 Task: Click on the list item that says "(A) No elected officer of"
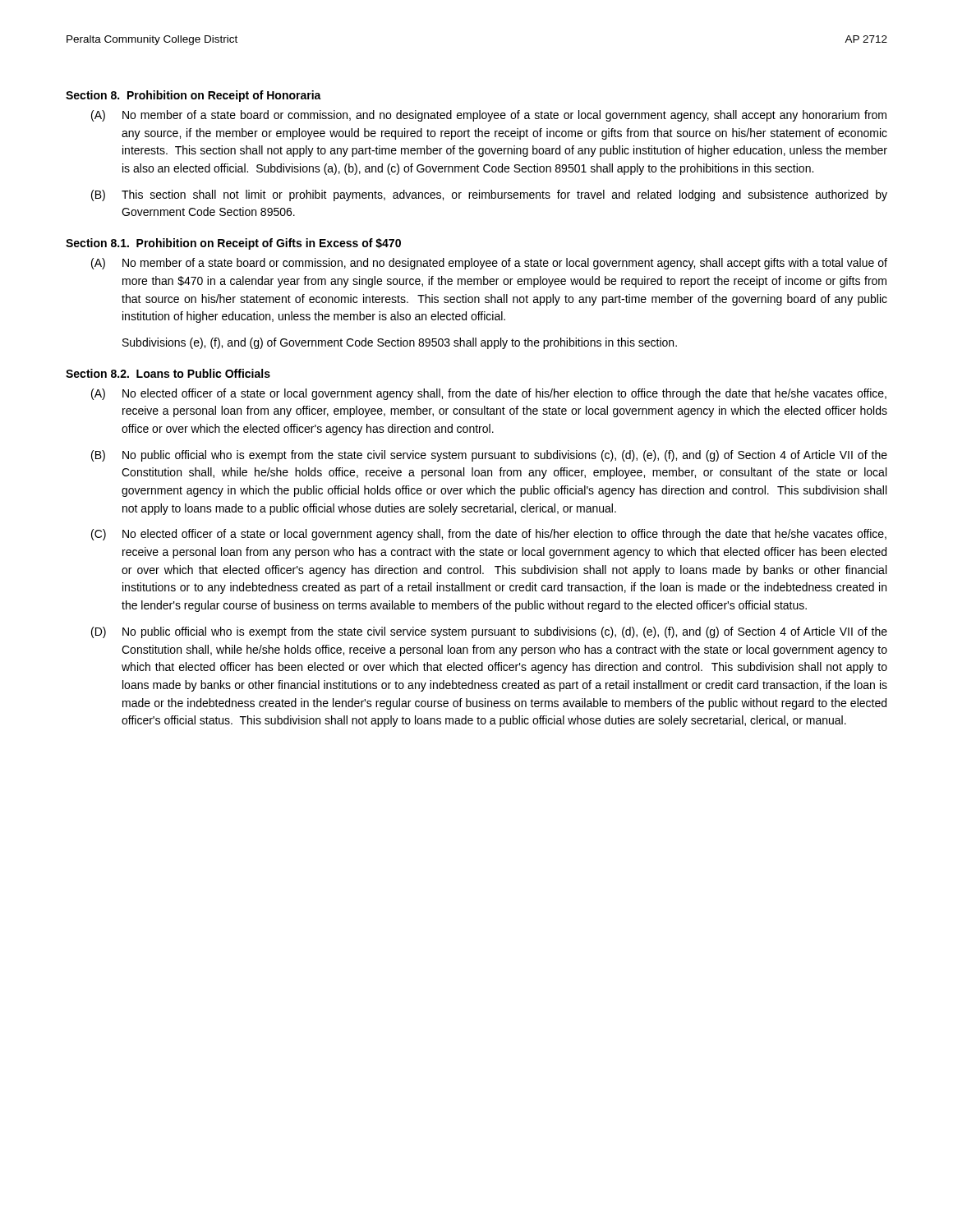coord(476,412)
